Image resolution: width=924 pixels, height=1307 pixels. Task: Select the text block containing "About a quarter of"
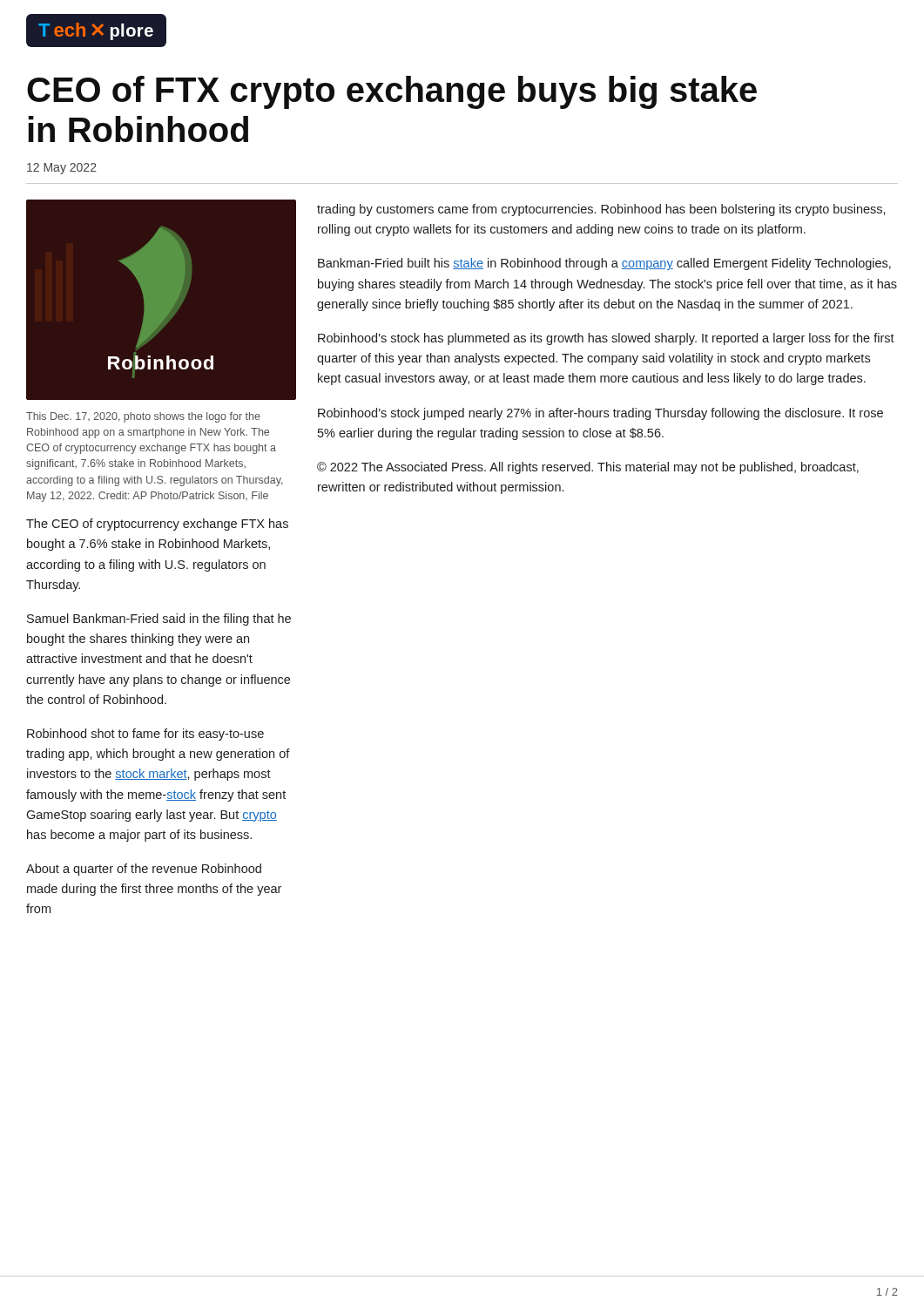161,890
